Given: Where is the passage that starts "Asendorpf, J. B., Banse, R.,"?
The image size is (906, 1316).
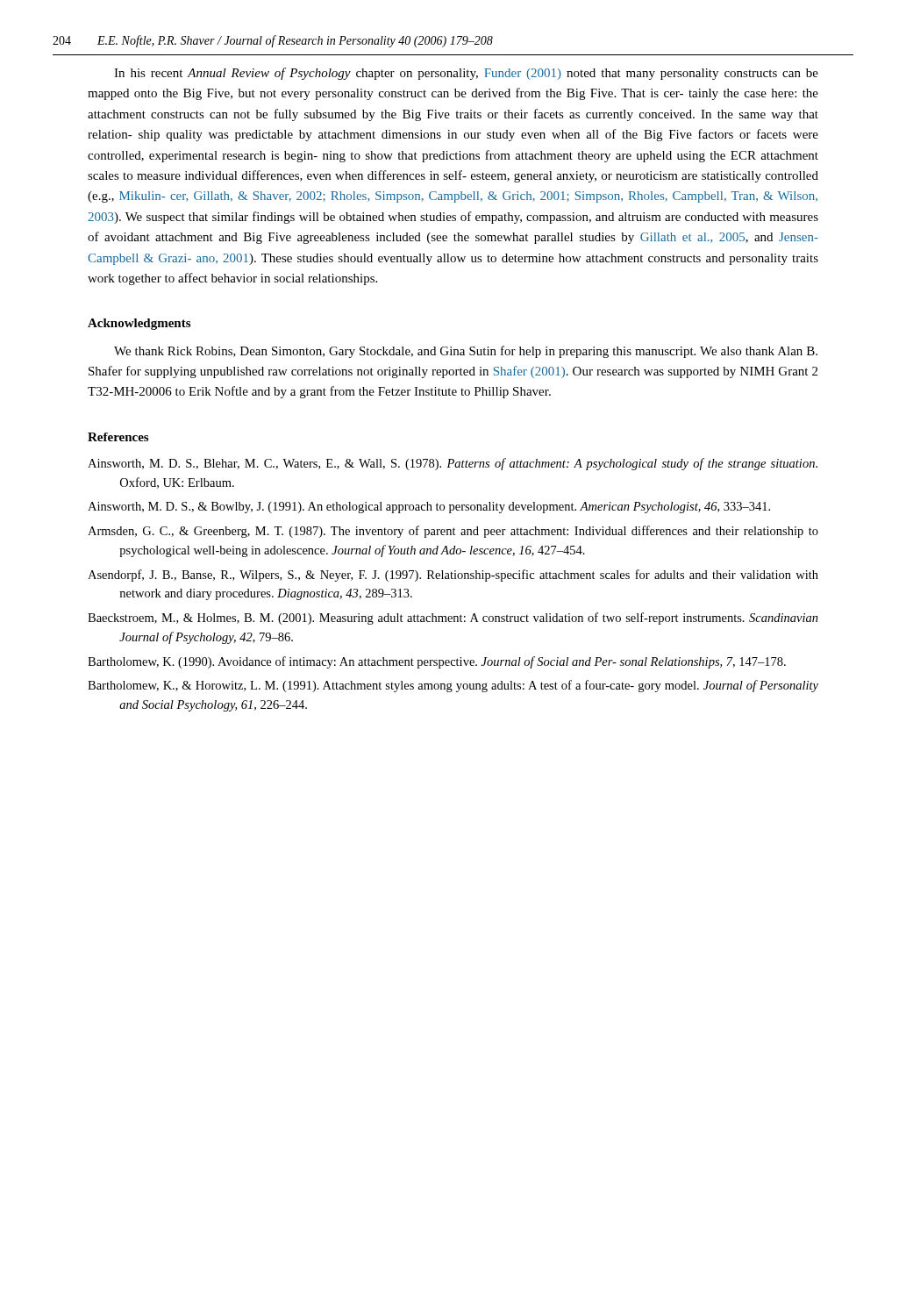Looking at the screenshot, I should (453, 584).
